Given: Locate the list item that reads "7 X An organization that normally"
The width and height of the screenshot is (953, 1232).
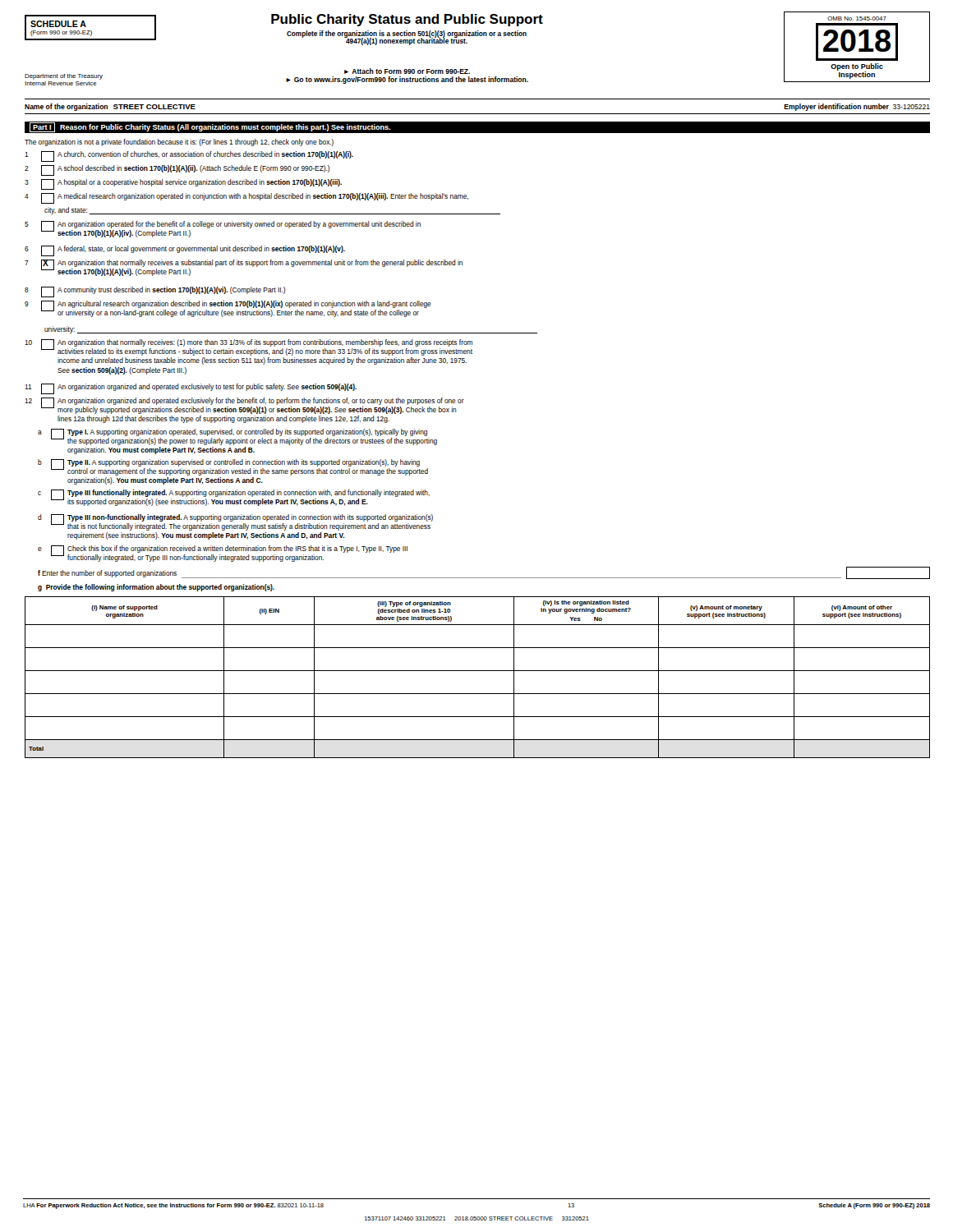Looking at the screenshot, I should 244,268.
